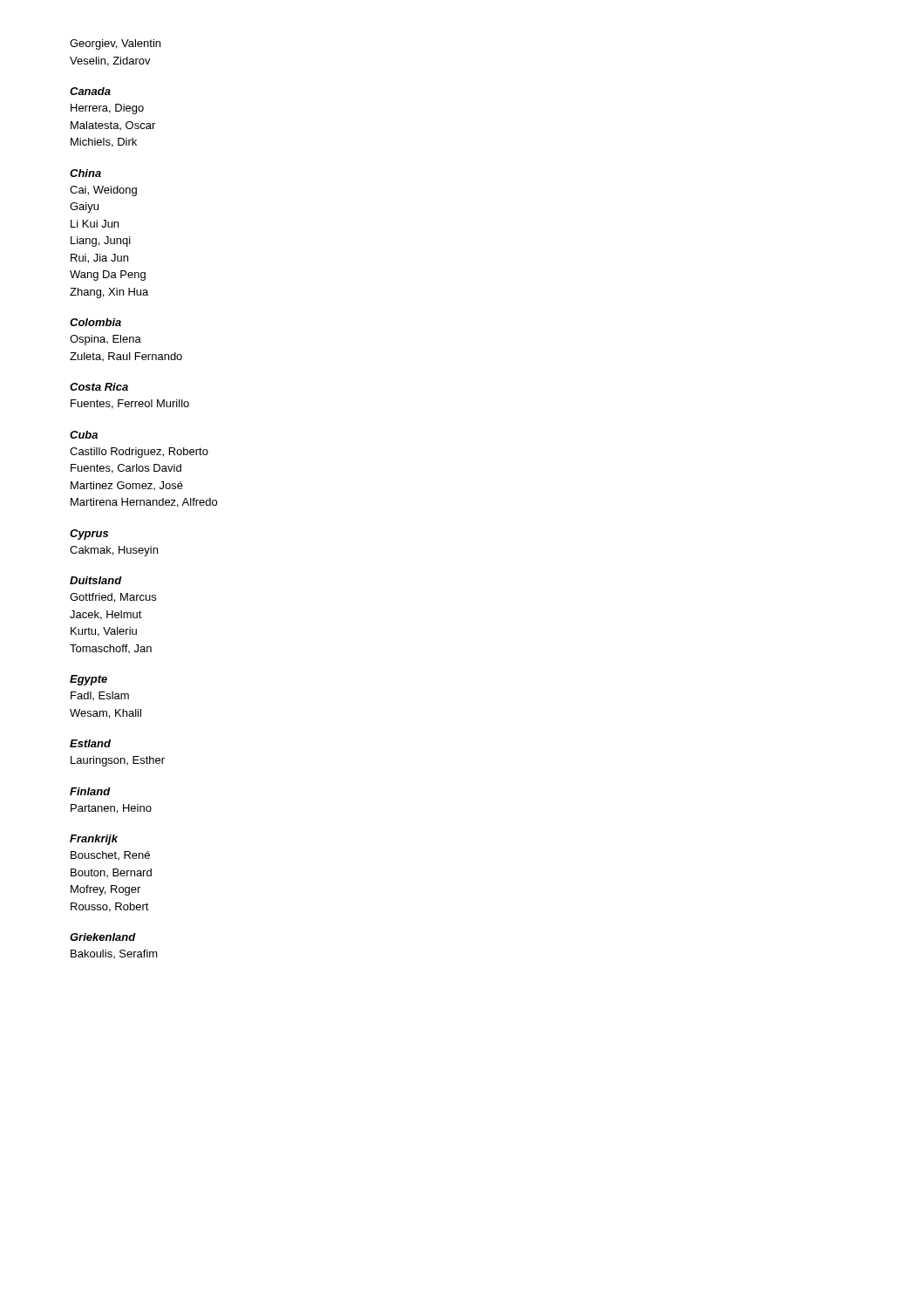This screenshot has height=1308, width=924.
Task: Click on the element starting "Li Kui Jun"
Action: point(95,223)
